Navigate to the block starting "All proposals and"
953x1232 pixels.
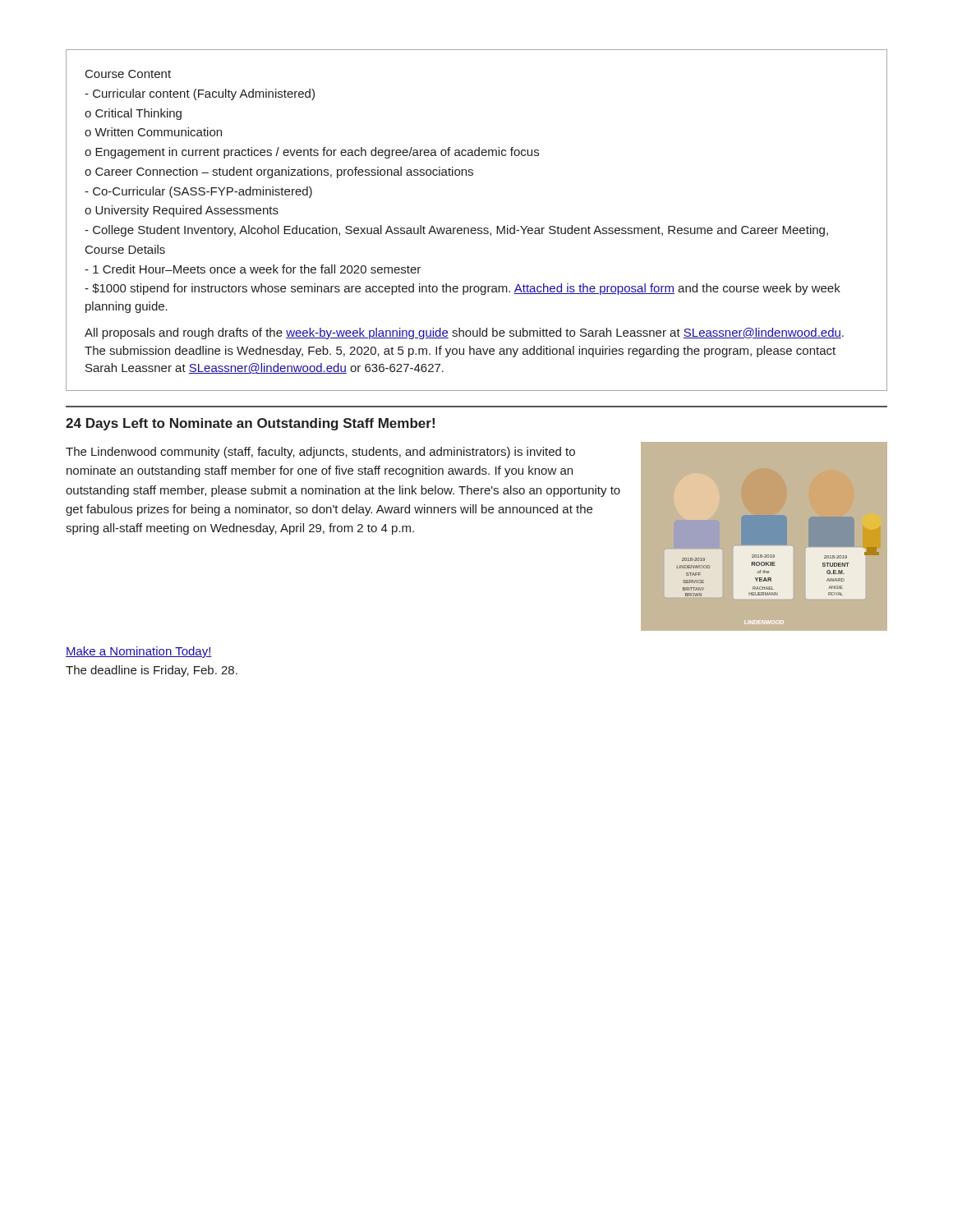click(465, 350)
